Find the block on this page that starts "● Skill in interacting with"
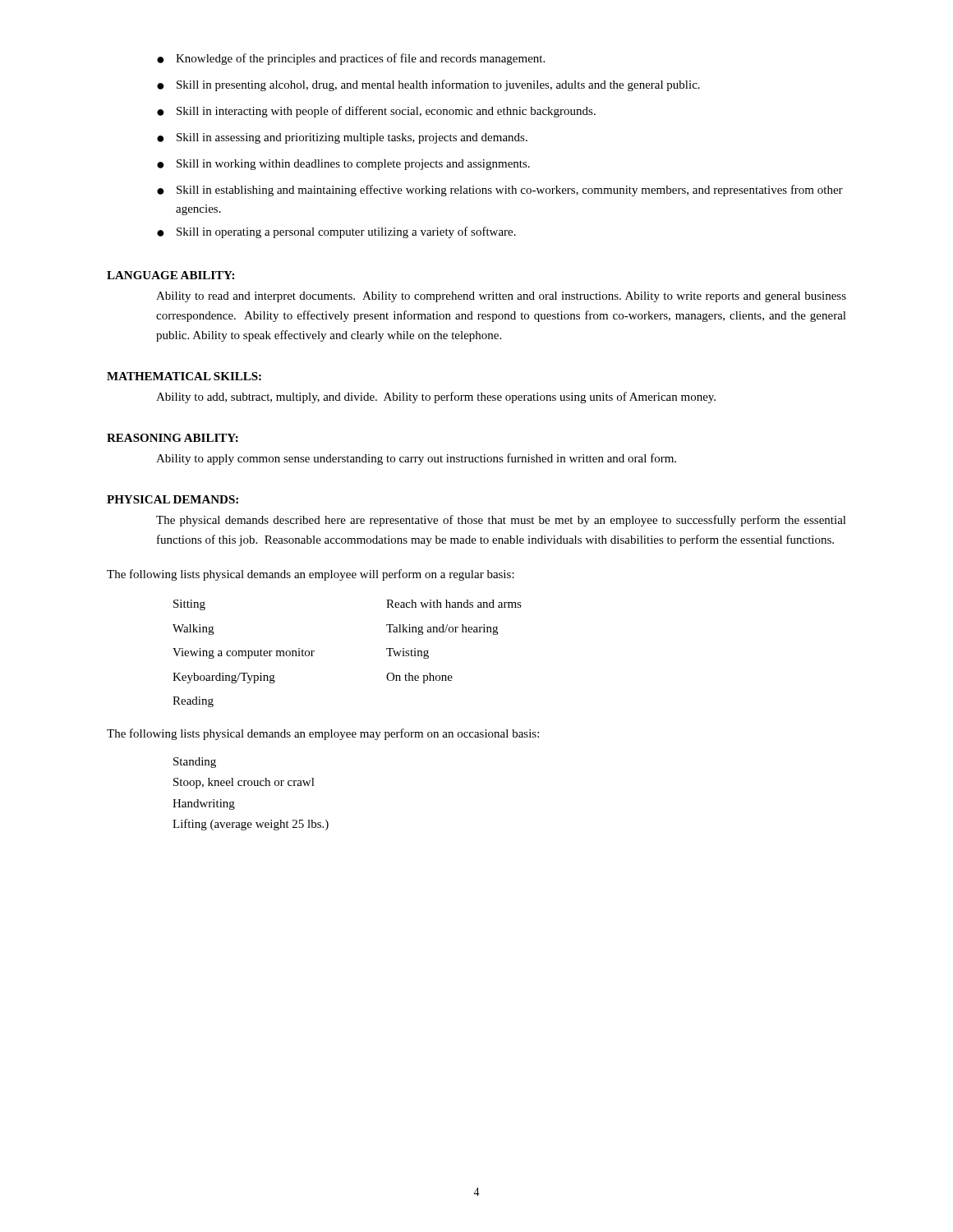This screenshot has height=1232, width=953. pos(501,113)
